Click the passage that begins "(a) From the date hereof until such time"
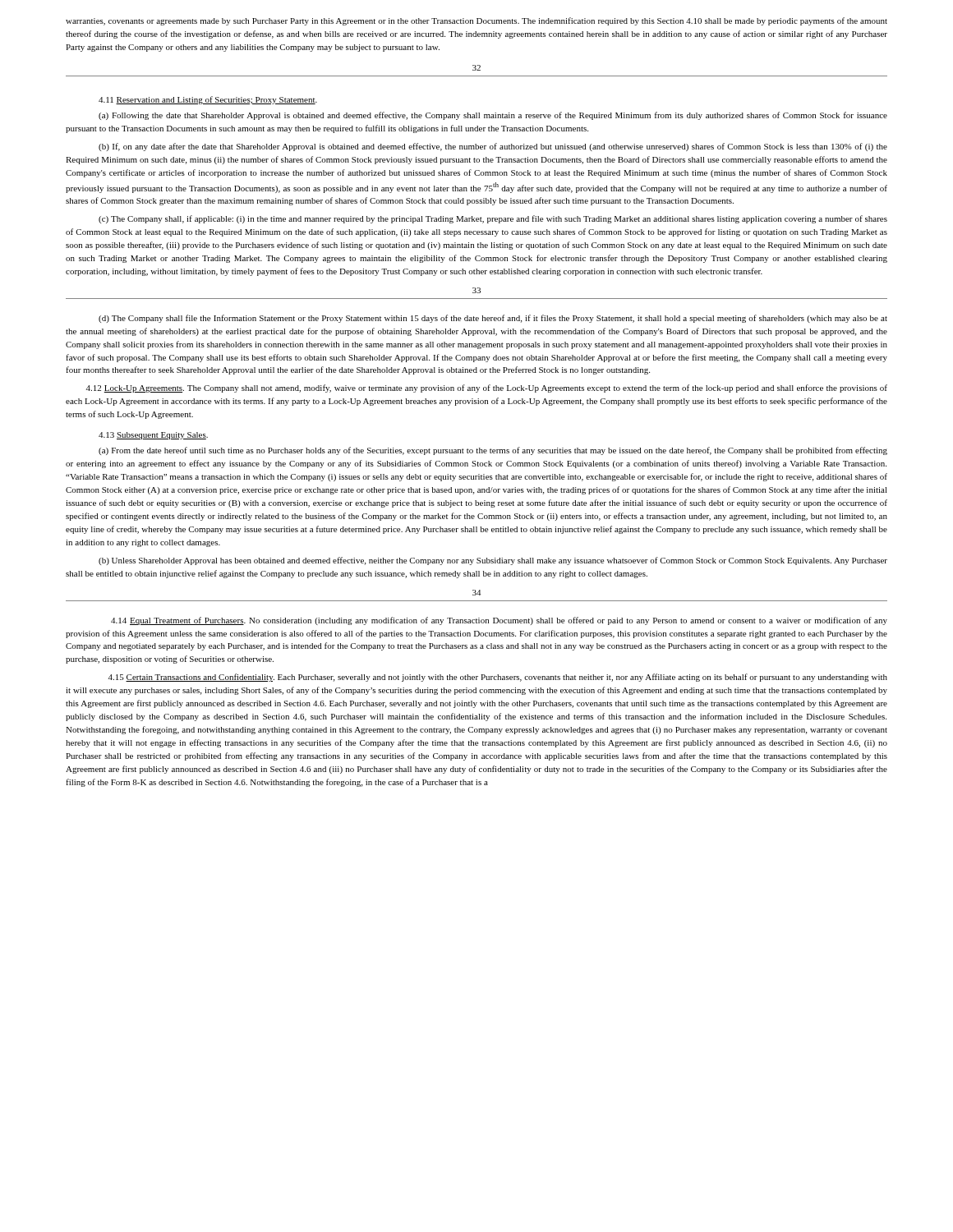The height and width of the screenshot is (1232, 953). click(x=476, y=496)
